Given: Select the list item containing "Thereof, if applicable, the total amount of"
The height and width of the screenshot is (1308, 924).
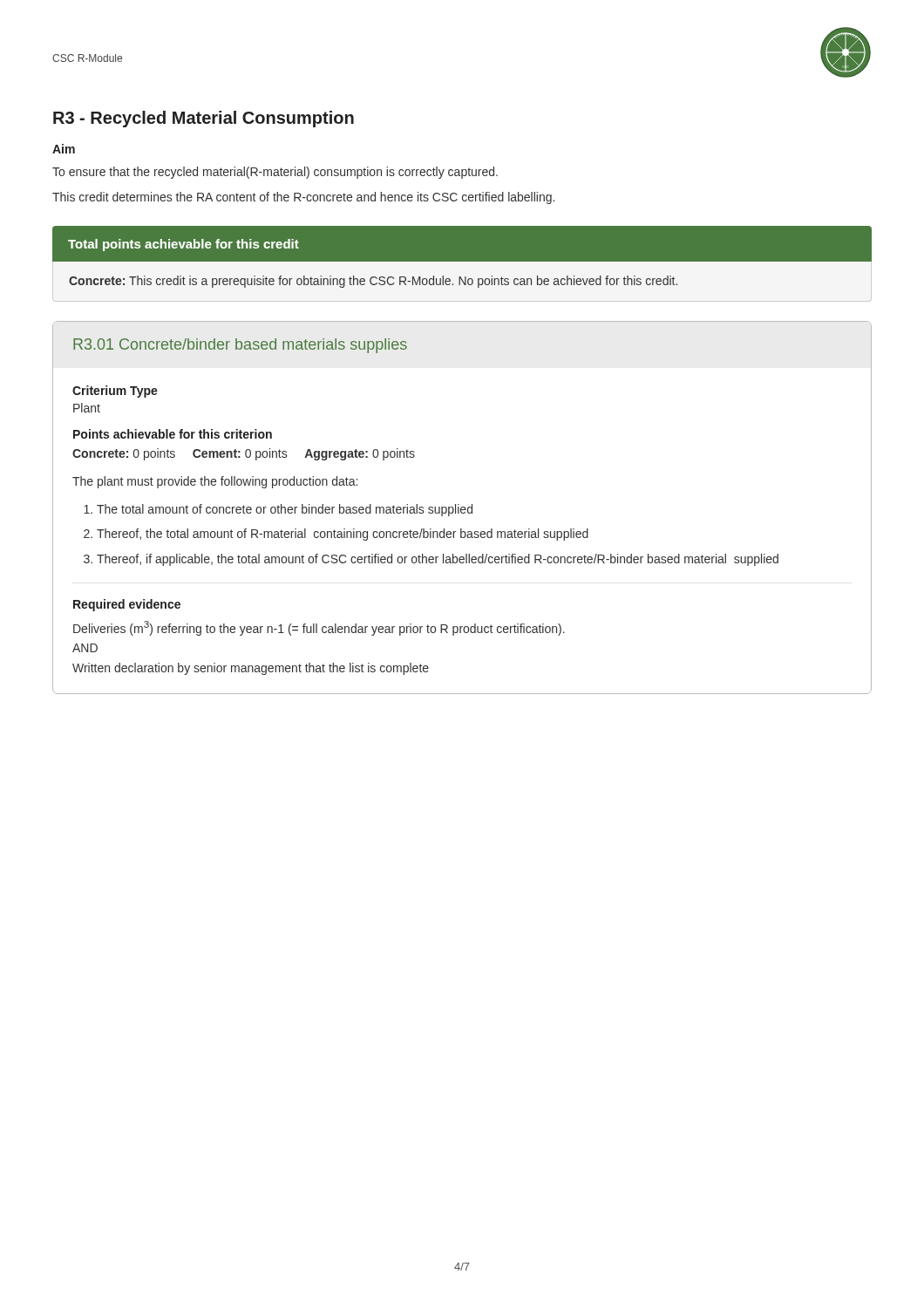Looking at the screenshot, I should pyautogui.click(x=438, y=559).
